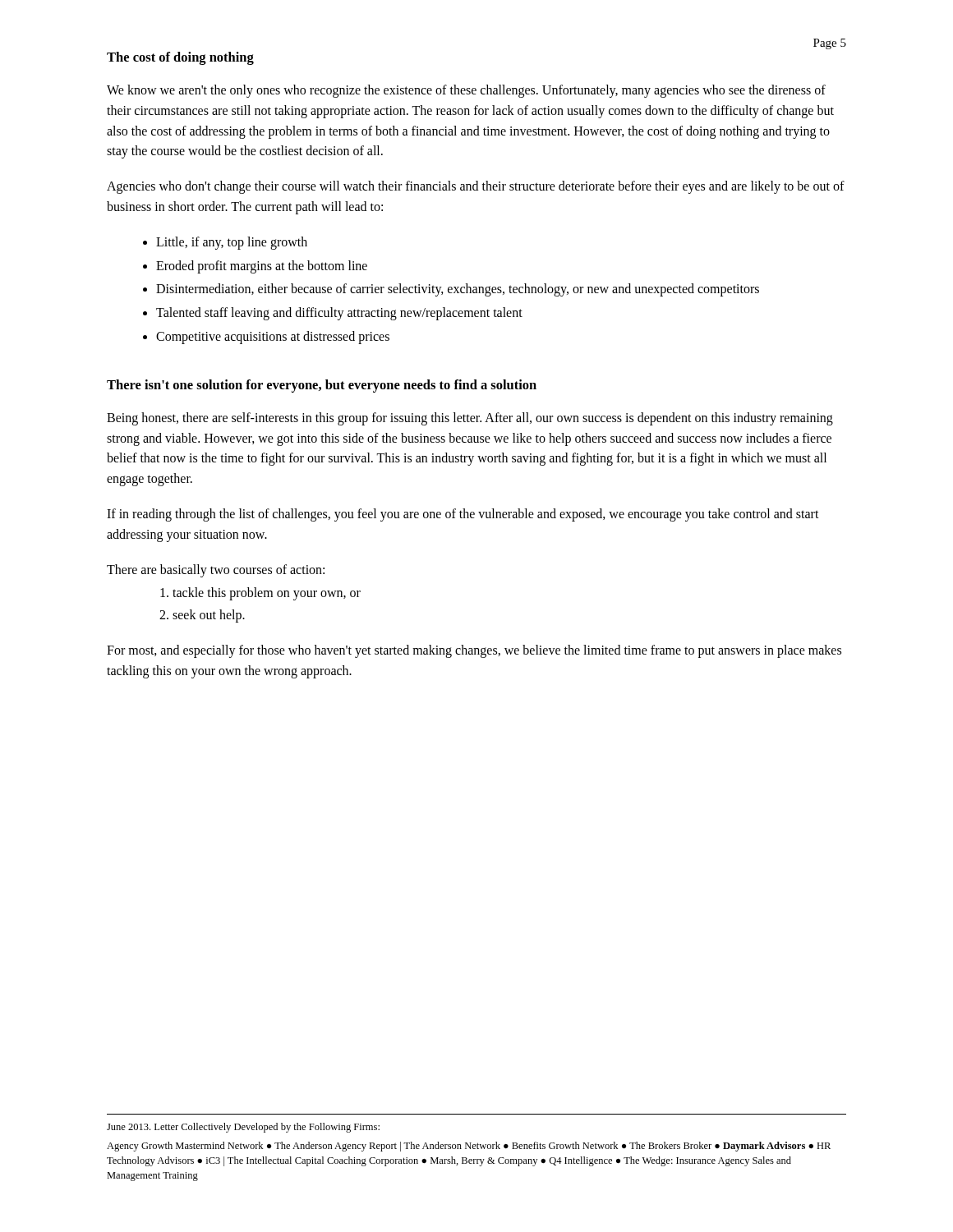Click on the text block that says "Agencies who don't change their course will watch"
The height and width of the screenshot is (1232, 953).
(x=475, y=196)
